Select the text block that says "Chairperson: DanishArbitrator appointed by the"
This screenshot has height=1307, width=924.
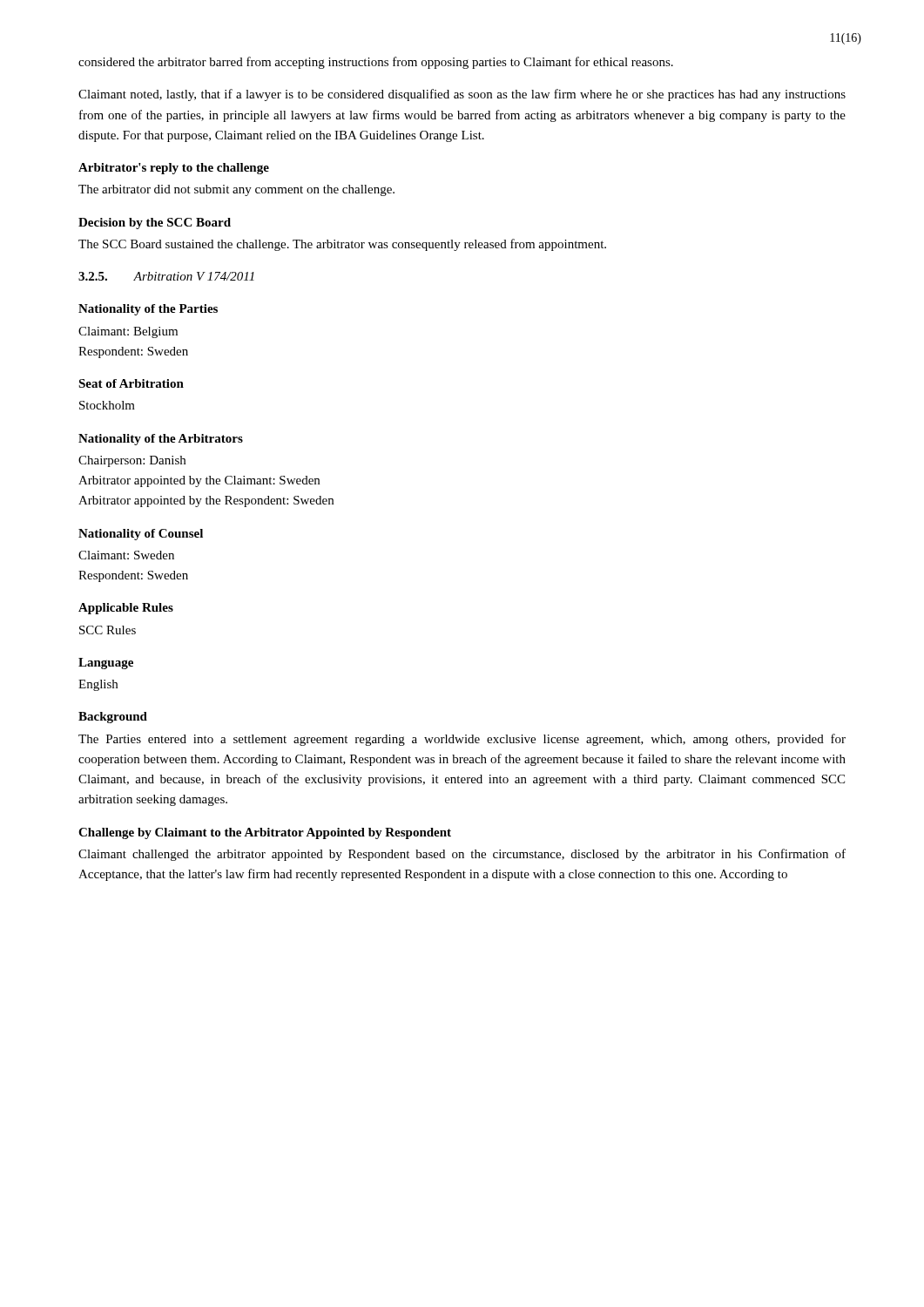tap(132, 461)
